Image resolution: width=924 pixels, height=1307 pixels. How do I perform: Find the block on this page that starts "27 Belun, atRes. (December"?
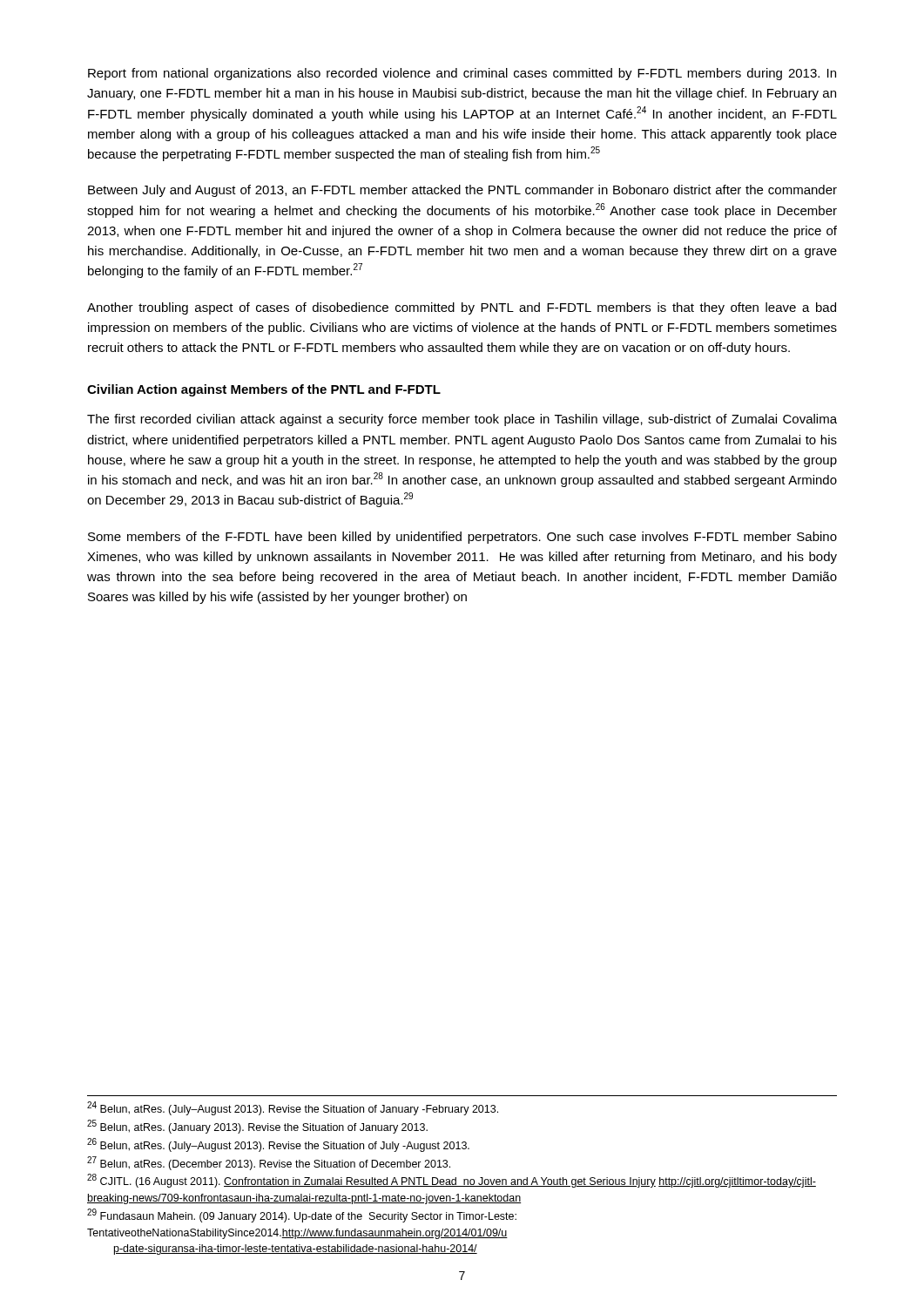(x=269, y=1163)
